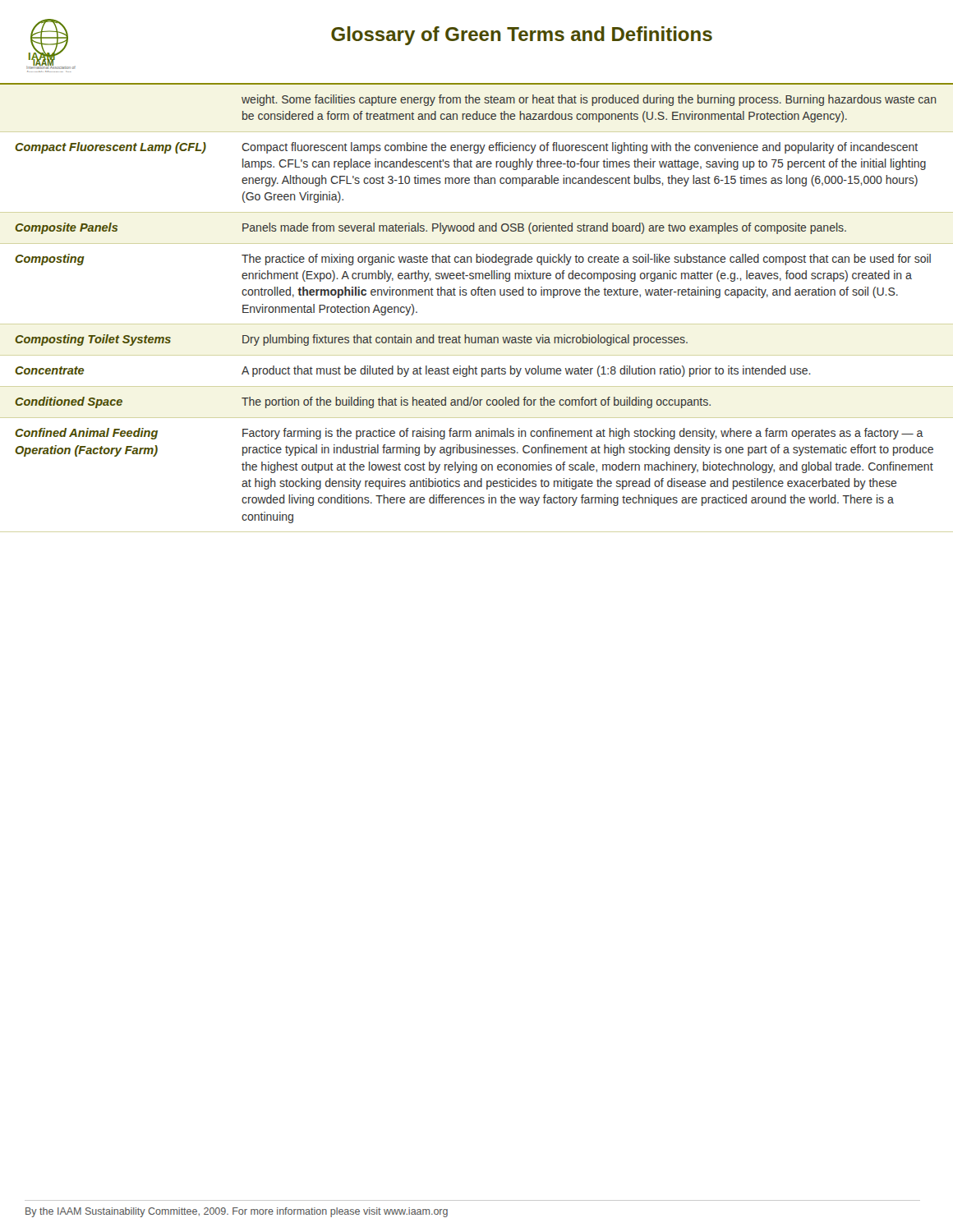Find the block on this page that starts "Factory farming is the practice of raising farm"

coord(588,475)
